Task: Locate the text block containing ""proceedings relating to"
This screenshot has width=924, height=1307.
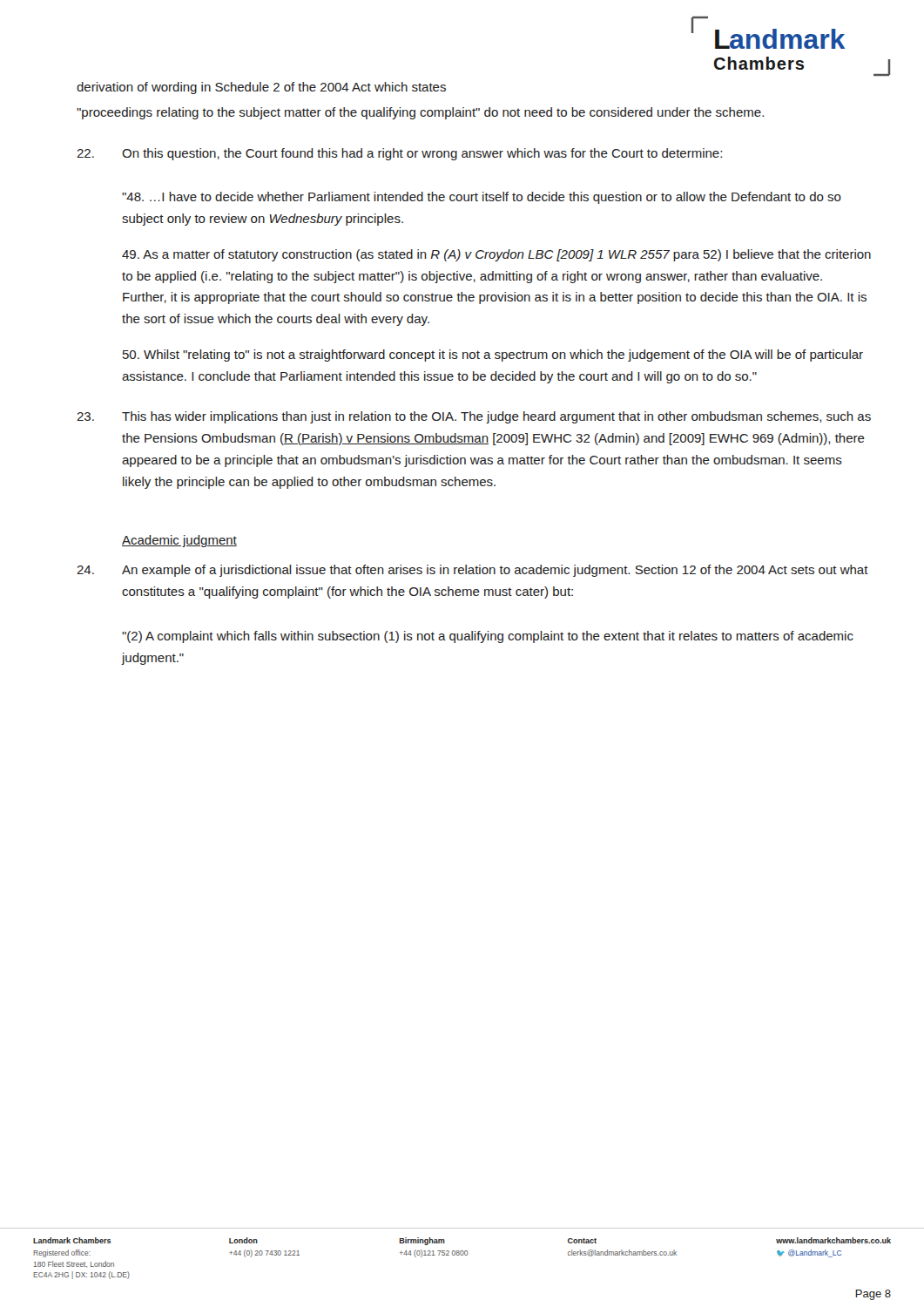Action: pos(421,112)
